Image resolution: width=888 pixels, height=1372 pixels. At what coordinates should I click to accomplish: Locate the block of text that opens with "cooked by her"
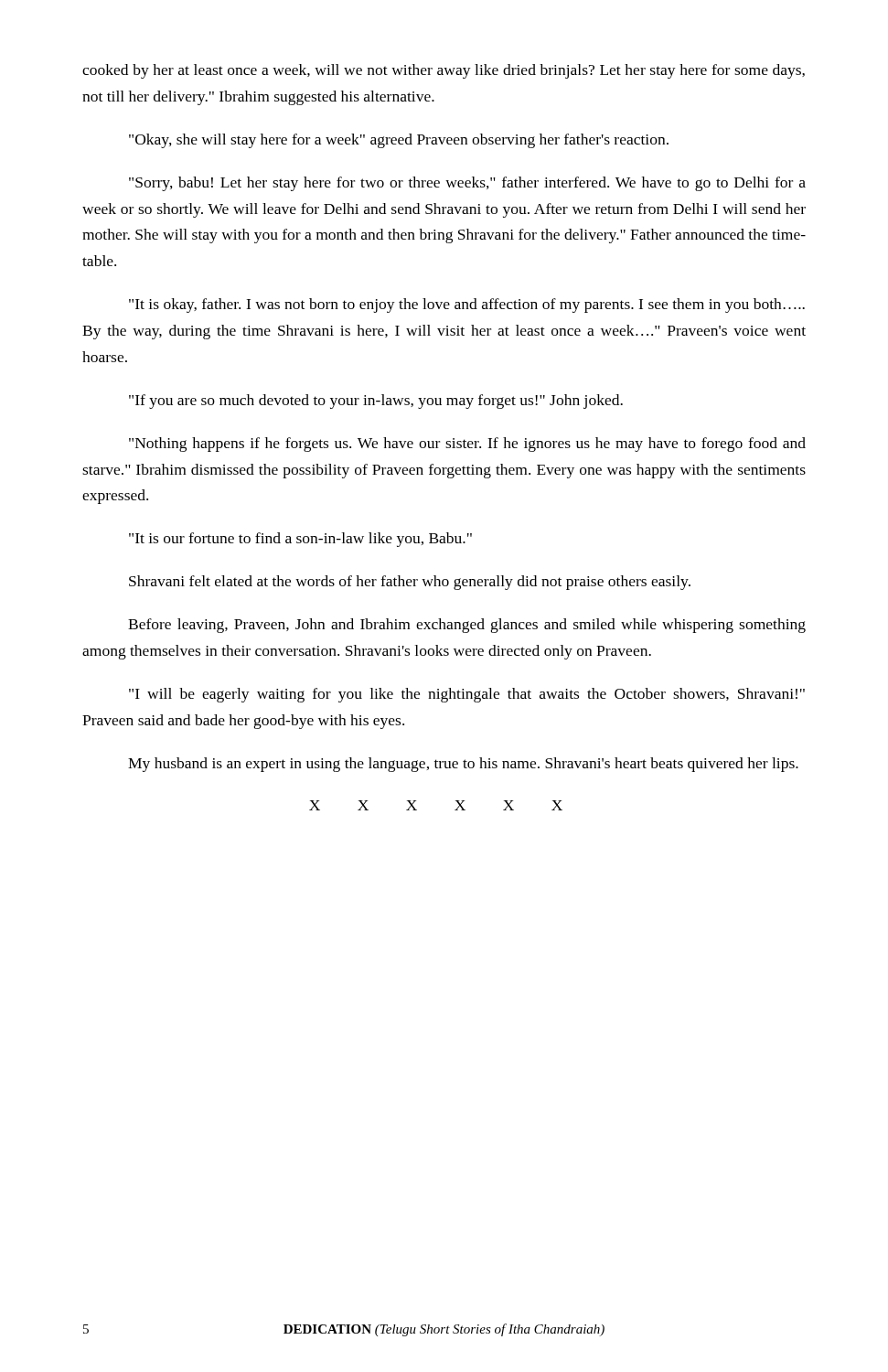click(444, 83)
